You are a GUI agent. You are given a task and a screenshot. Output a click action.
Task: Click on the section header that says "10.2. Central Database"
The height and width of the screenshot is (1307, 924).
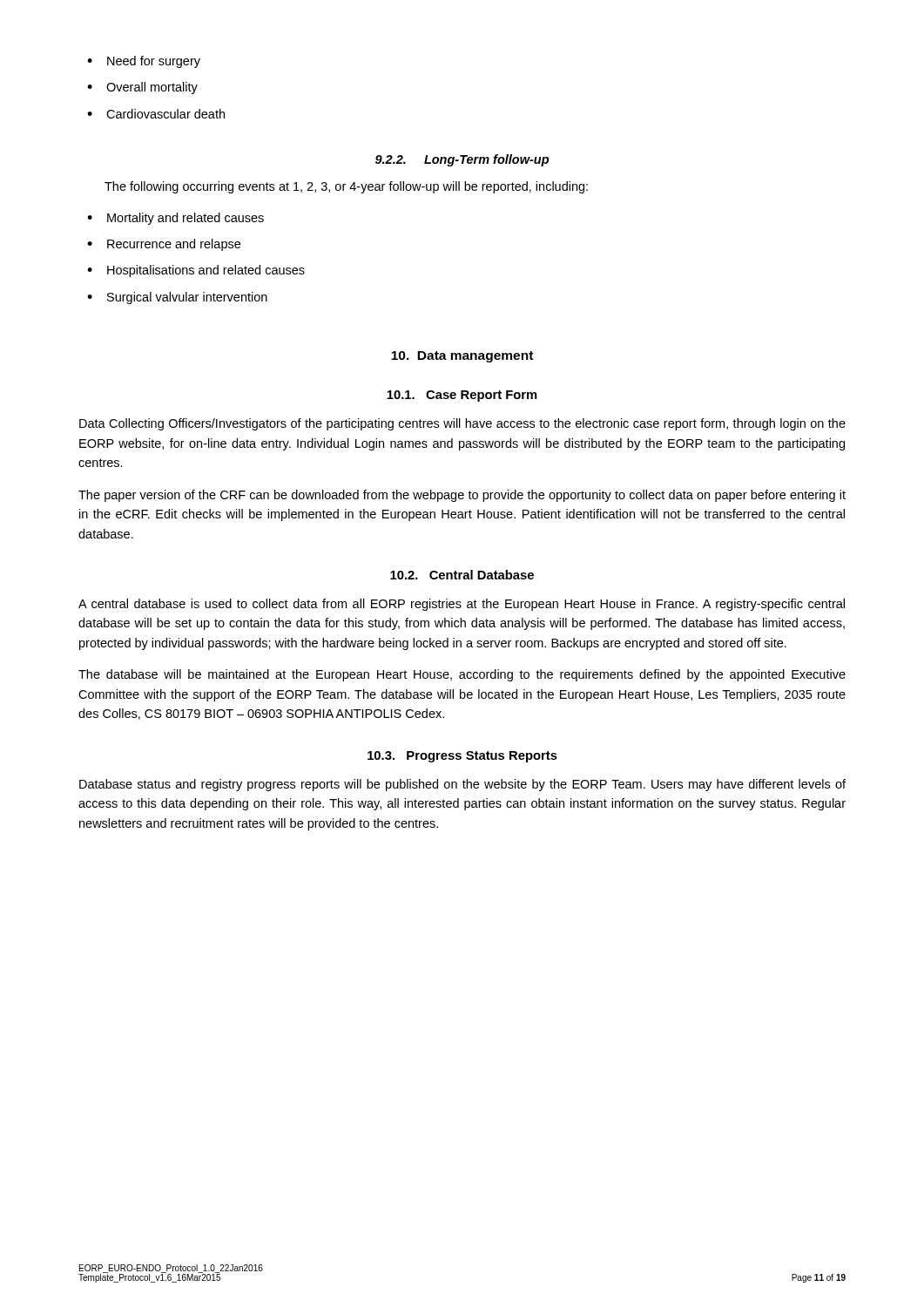point(462,575)
